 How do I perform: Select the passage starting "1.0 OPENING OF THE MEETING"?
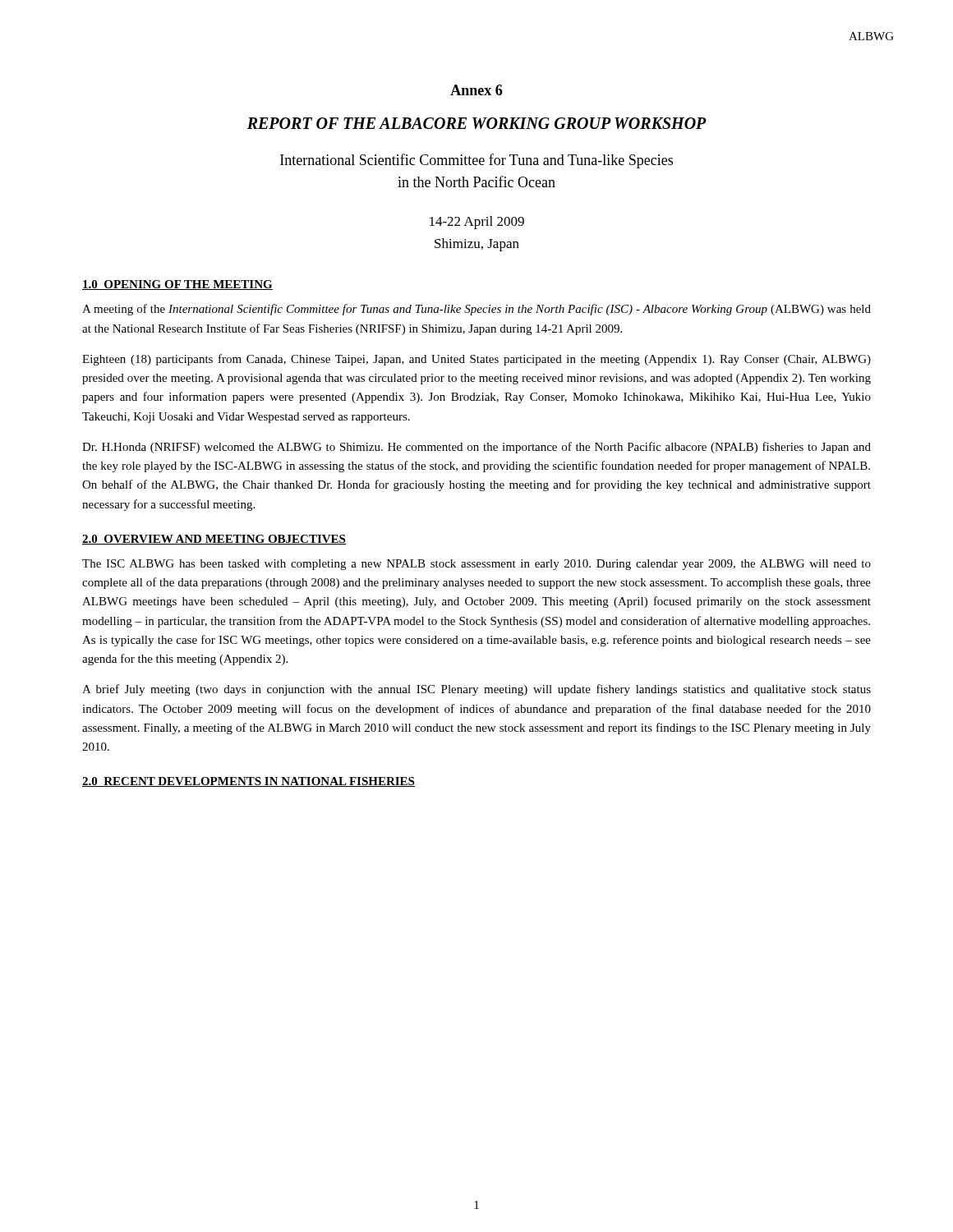click(177, 284)
